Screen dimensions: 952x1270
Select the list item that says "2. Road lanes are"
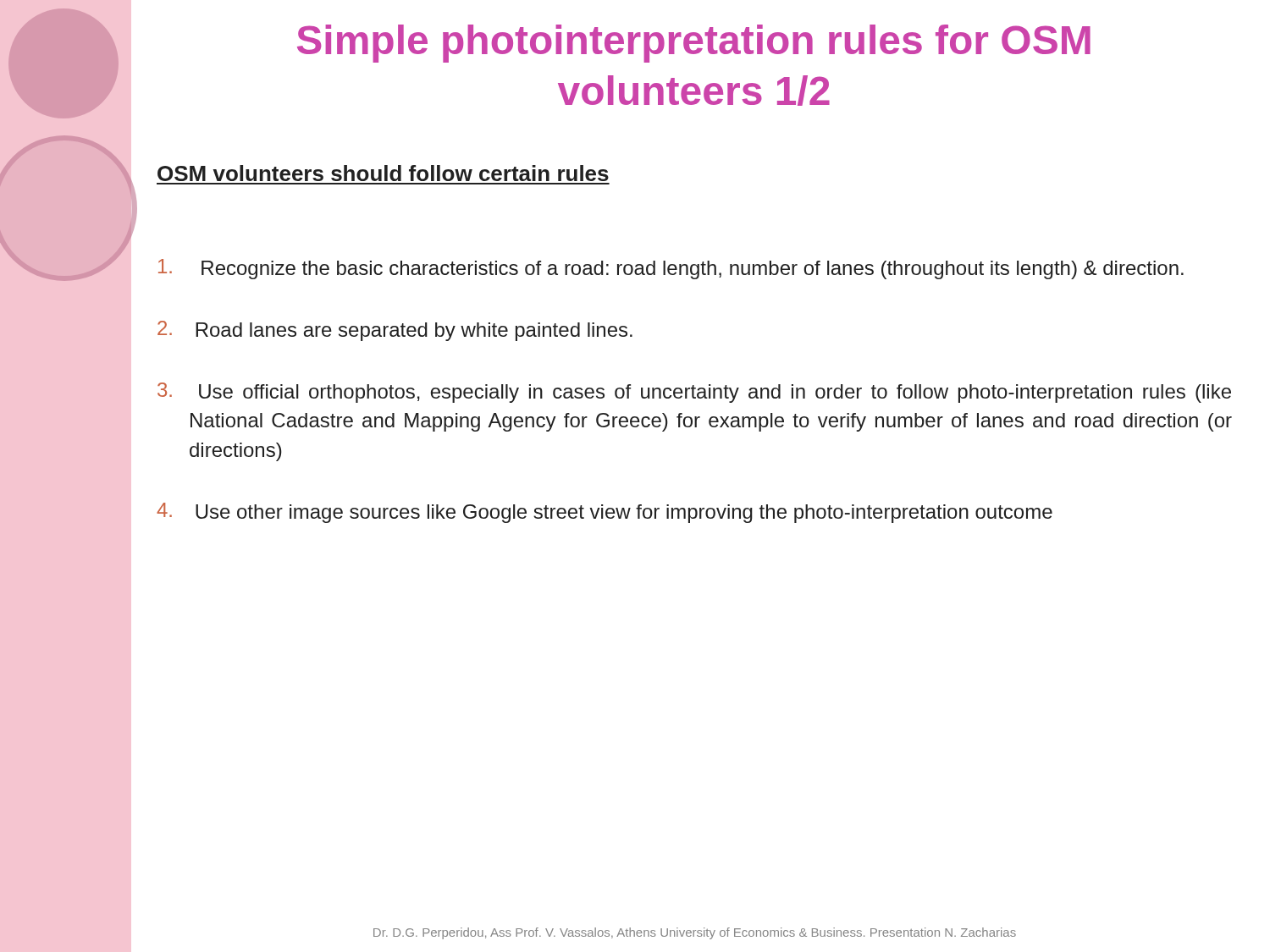pyautogui.click(x=395, y=330)
